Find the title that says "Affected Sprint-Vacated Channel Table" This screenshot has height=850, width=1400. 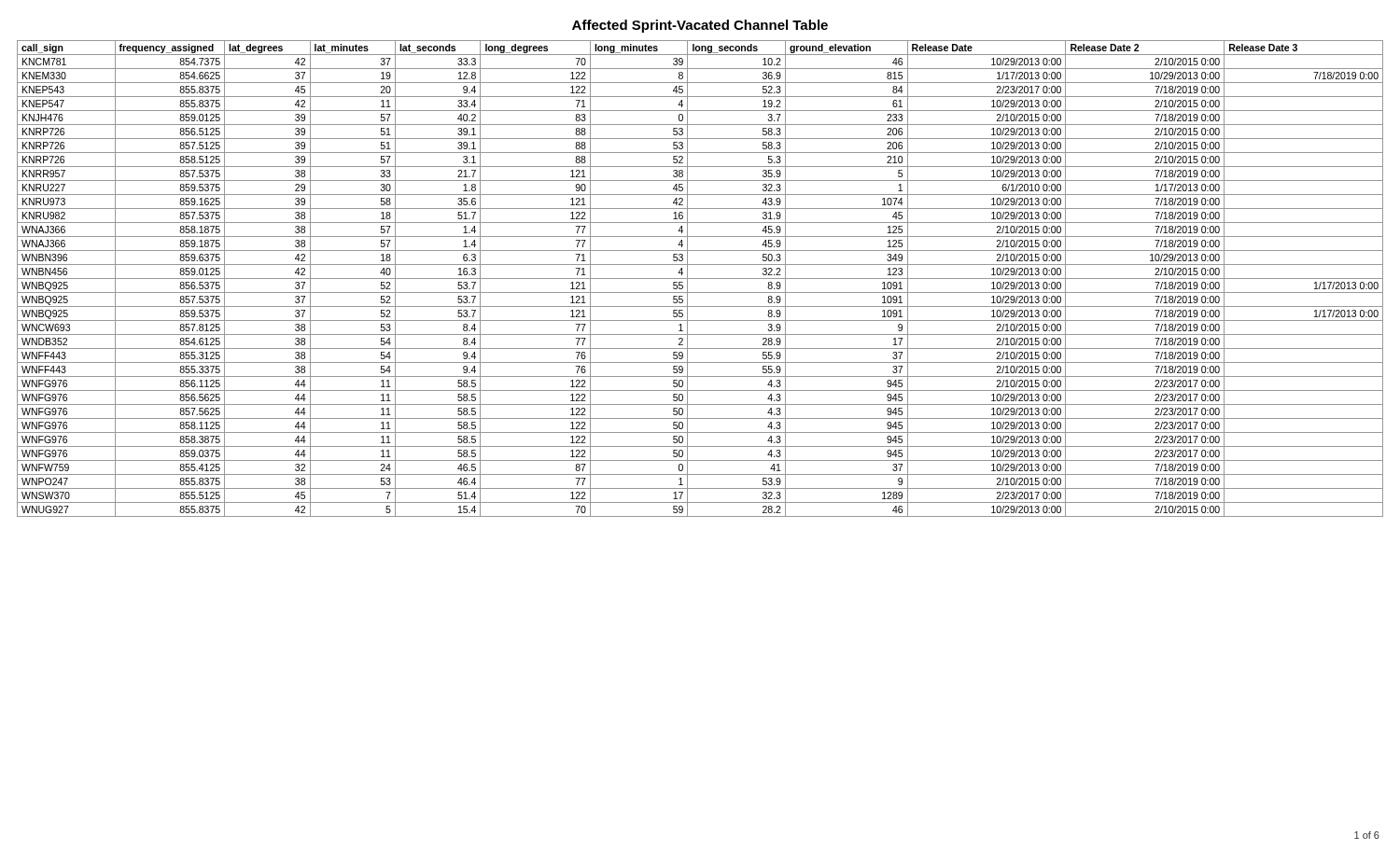coord(700,25)
